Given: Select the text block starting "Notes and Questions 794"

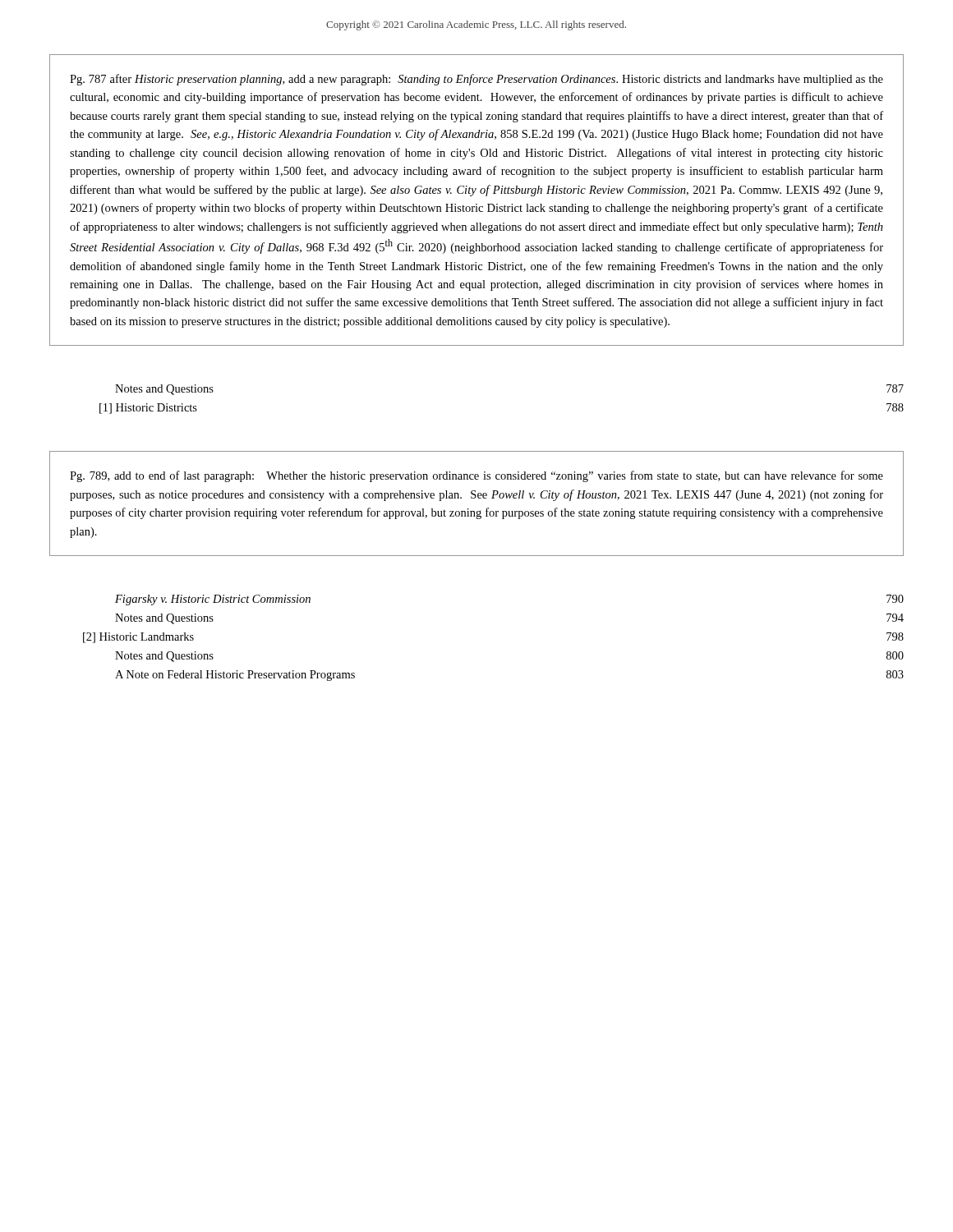Looking at the screenshot, I should (168, 620).
